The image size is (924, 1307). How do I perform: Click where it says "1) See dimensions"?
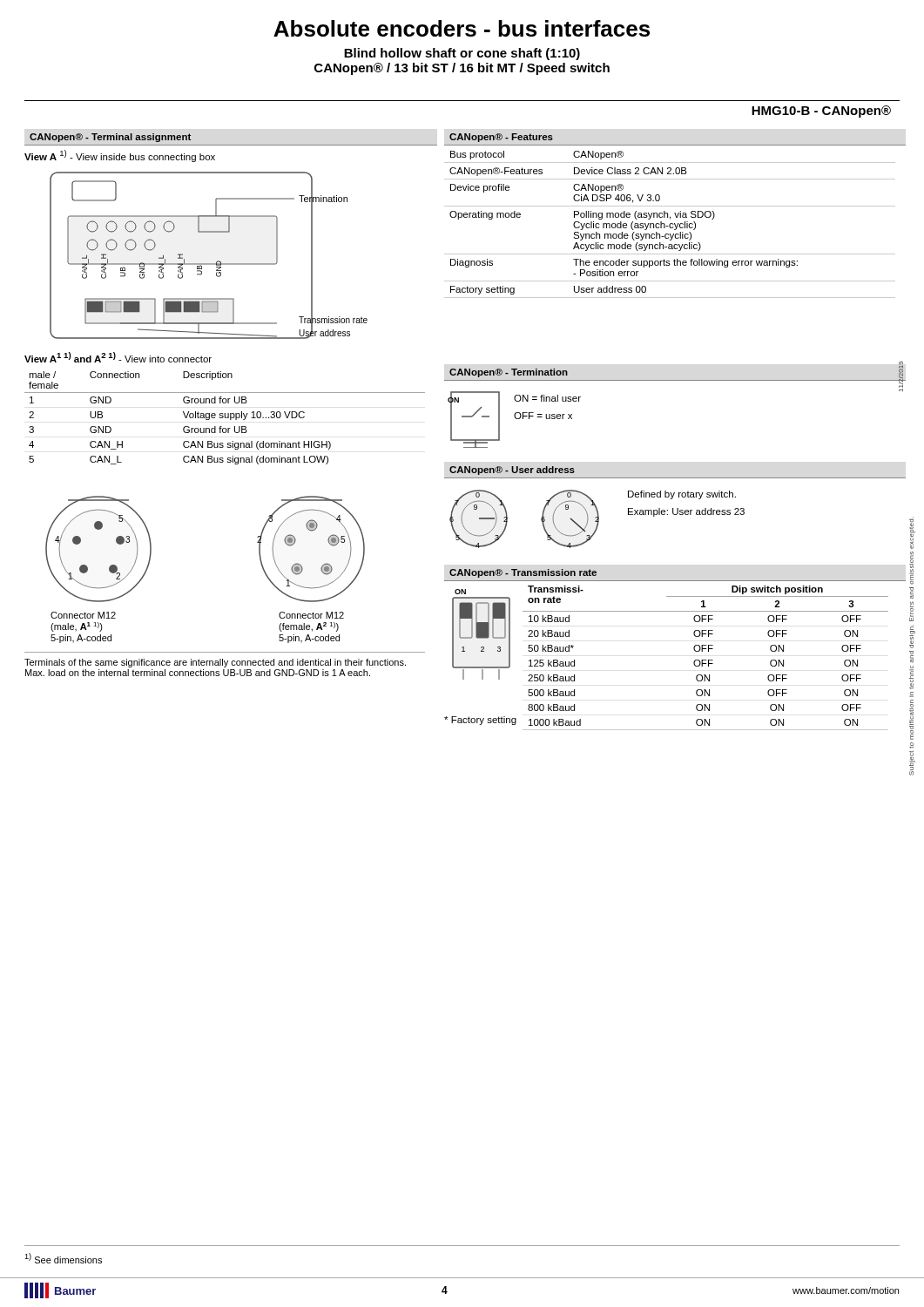[x=63, y=1259]
